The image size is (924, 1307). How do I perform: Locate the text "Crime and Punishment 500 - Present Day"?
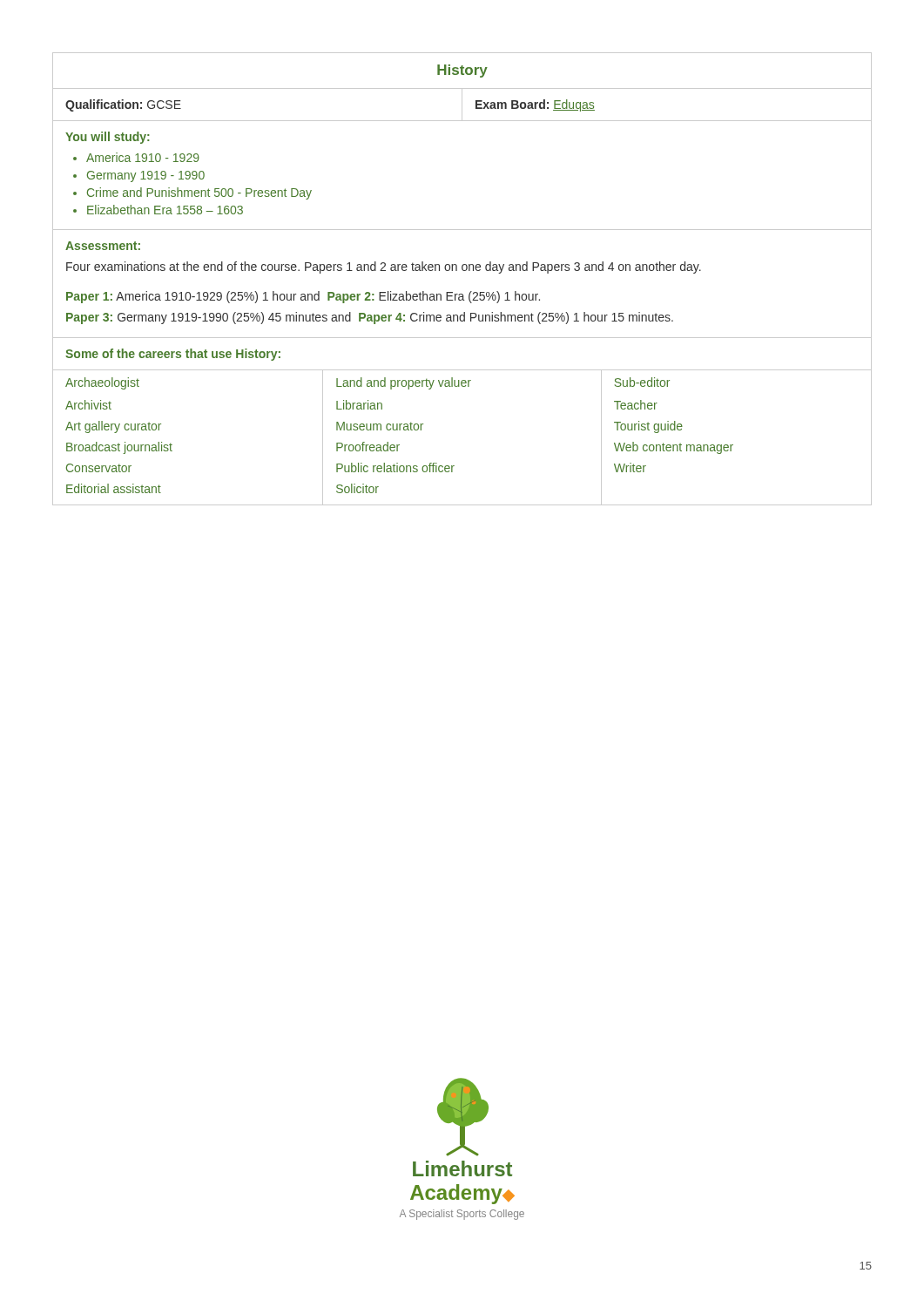click(199, 193)
